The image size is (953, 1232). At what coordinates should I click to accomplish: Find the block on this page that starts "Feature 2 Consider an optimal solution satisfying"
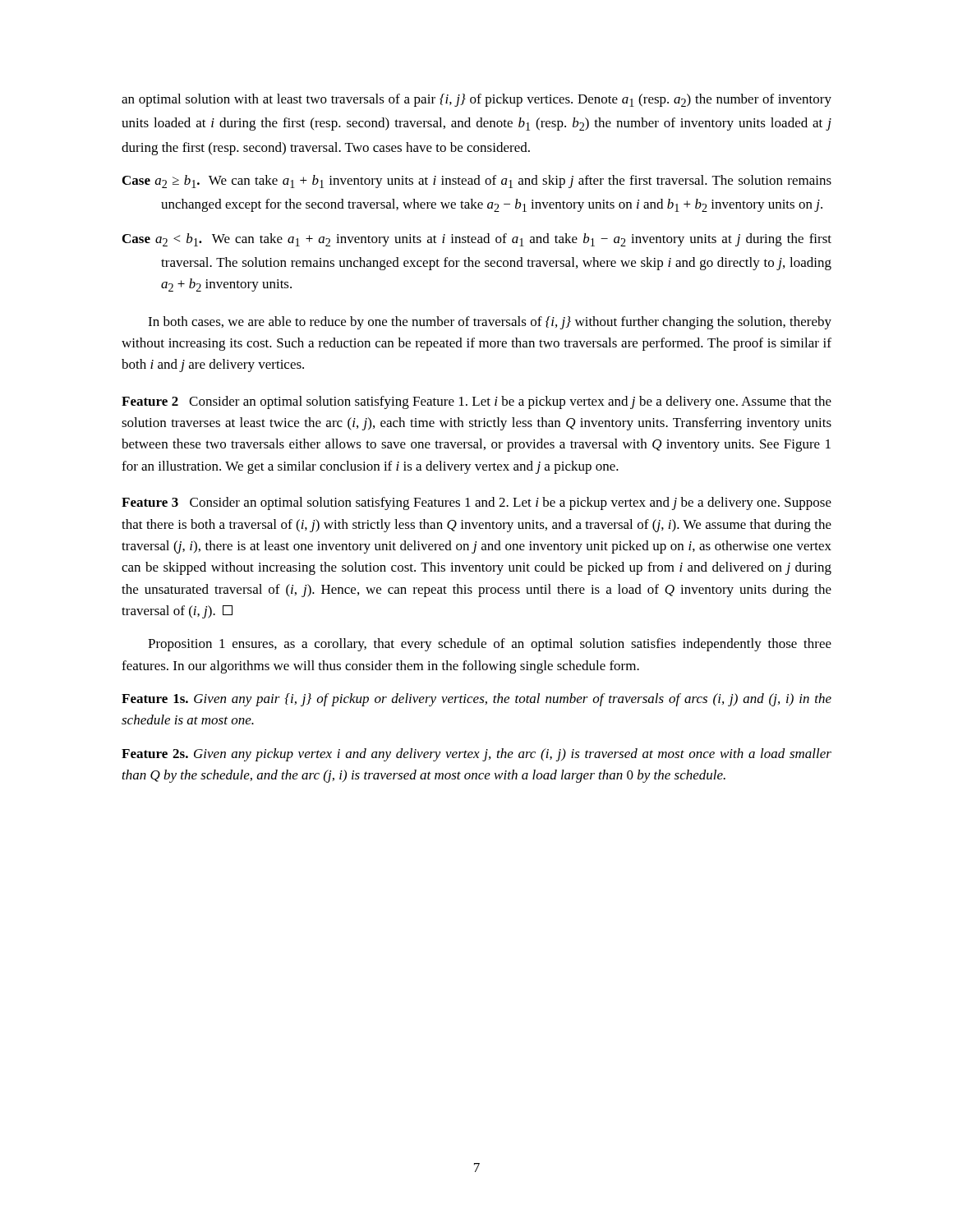(476, 433)
